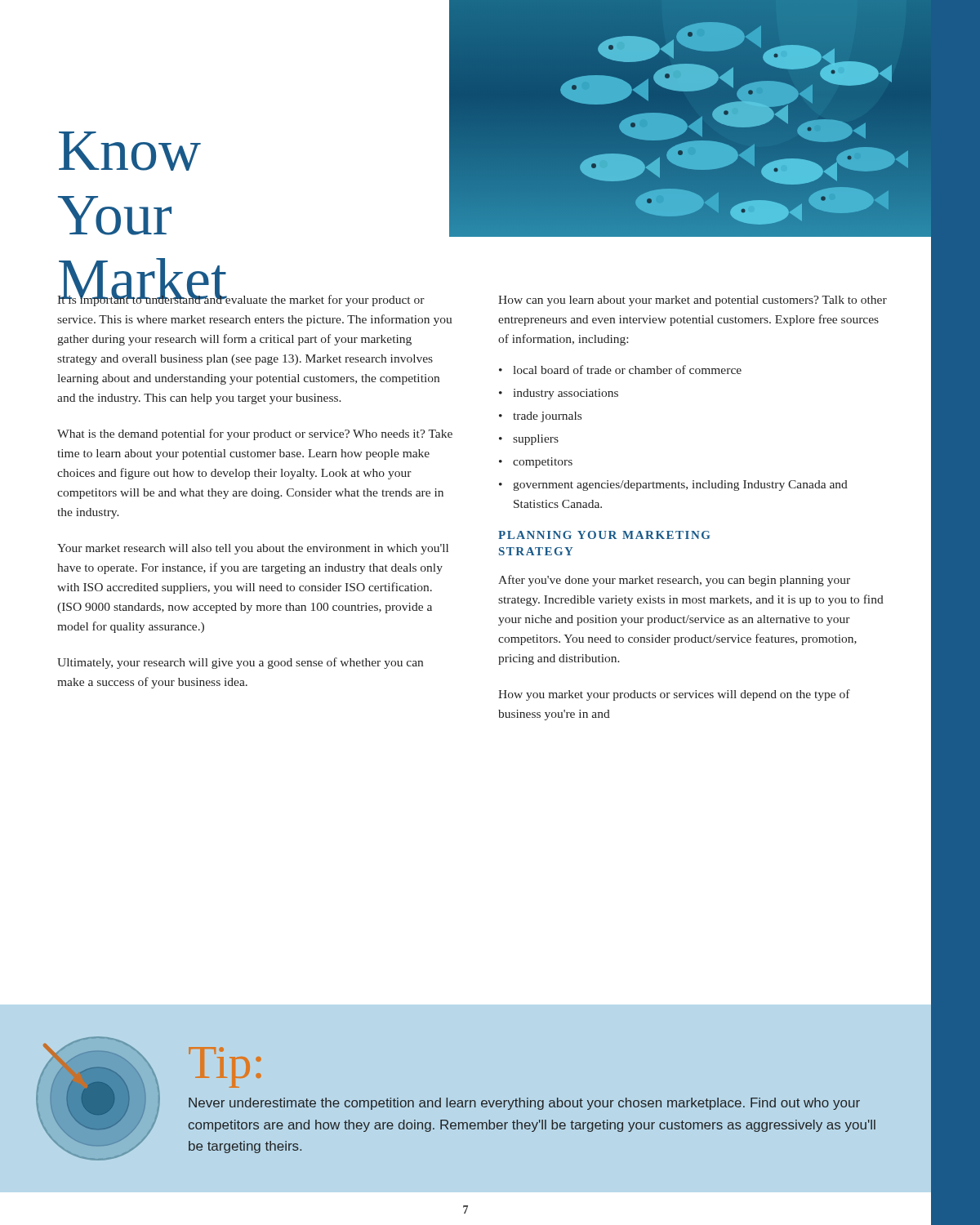Select the region starting "Ultimately, your research"
980x1225 pixels.
click(x=255, y=672)
